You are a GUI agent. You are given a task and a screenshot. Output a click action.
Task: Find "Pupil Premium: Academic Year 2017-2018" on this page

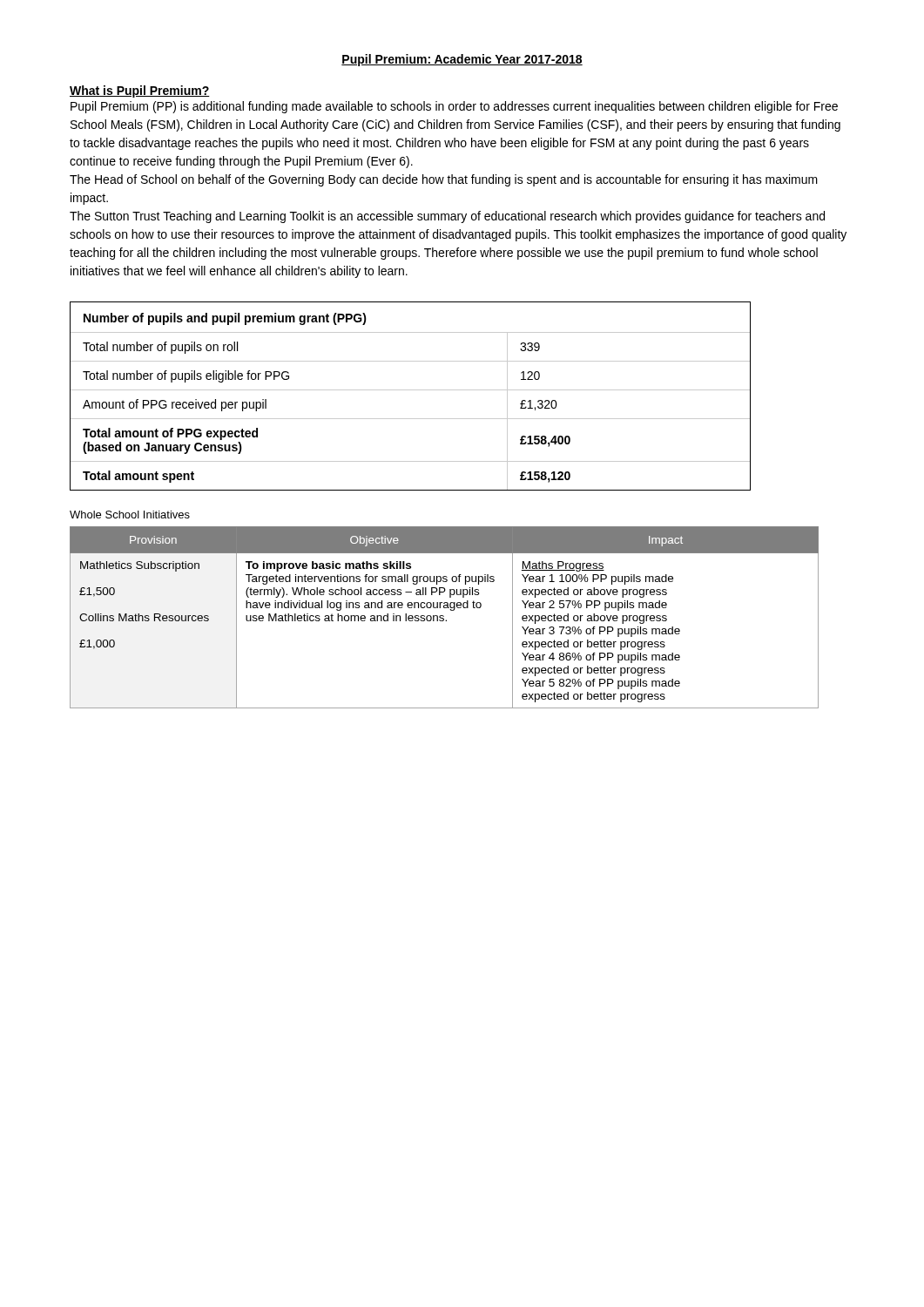coord(462,59)
